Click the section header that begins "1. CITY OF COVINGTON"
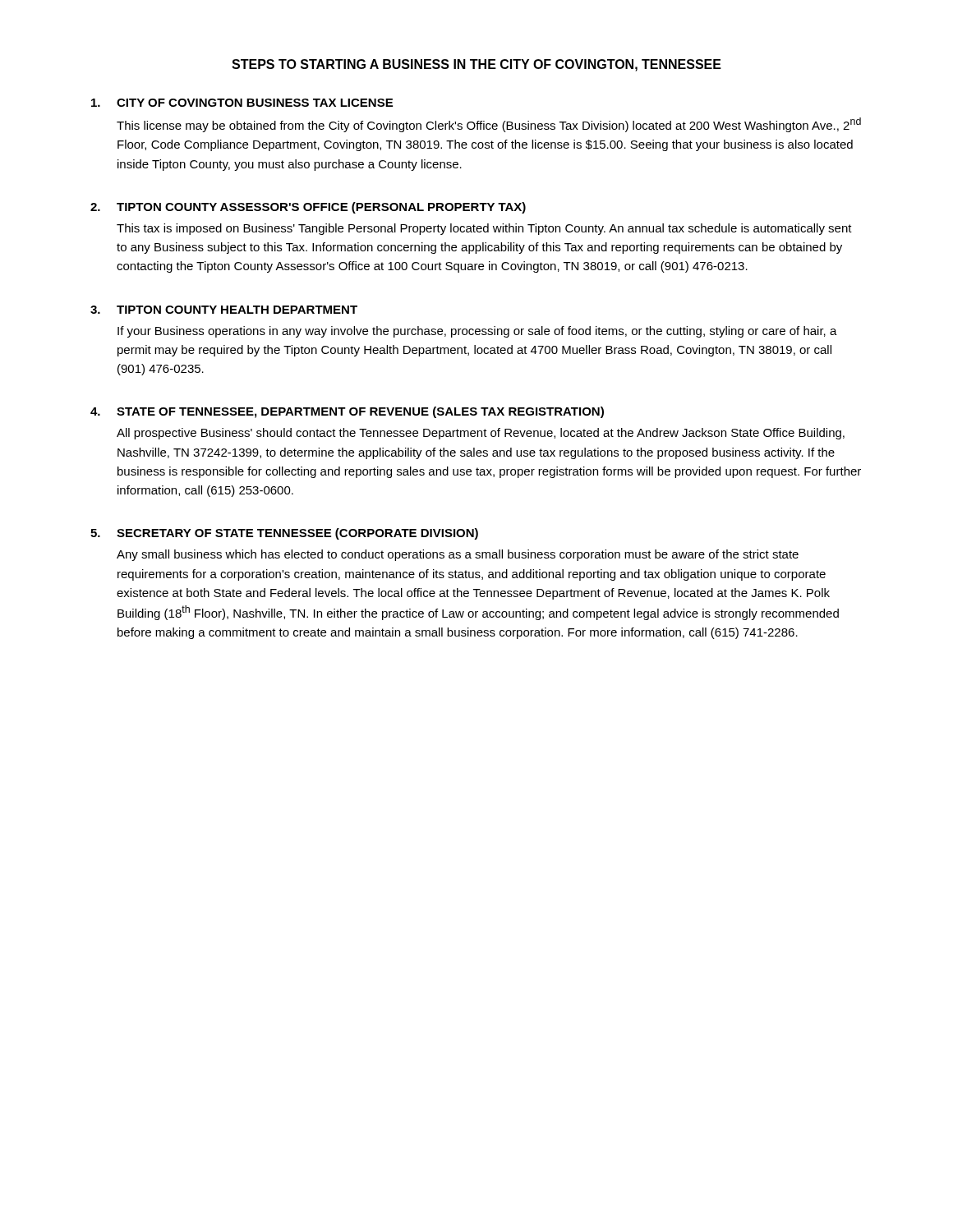This screenshot has height=1232, width=953. (242, 103)
